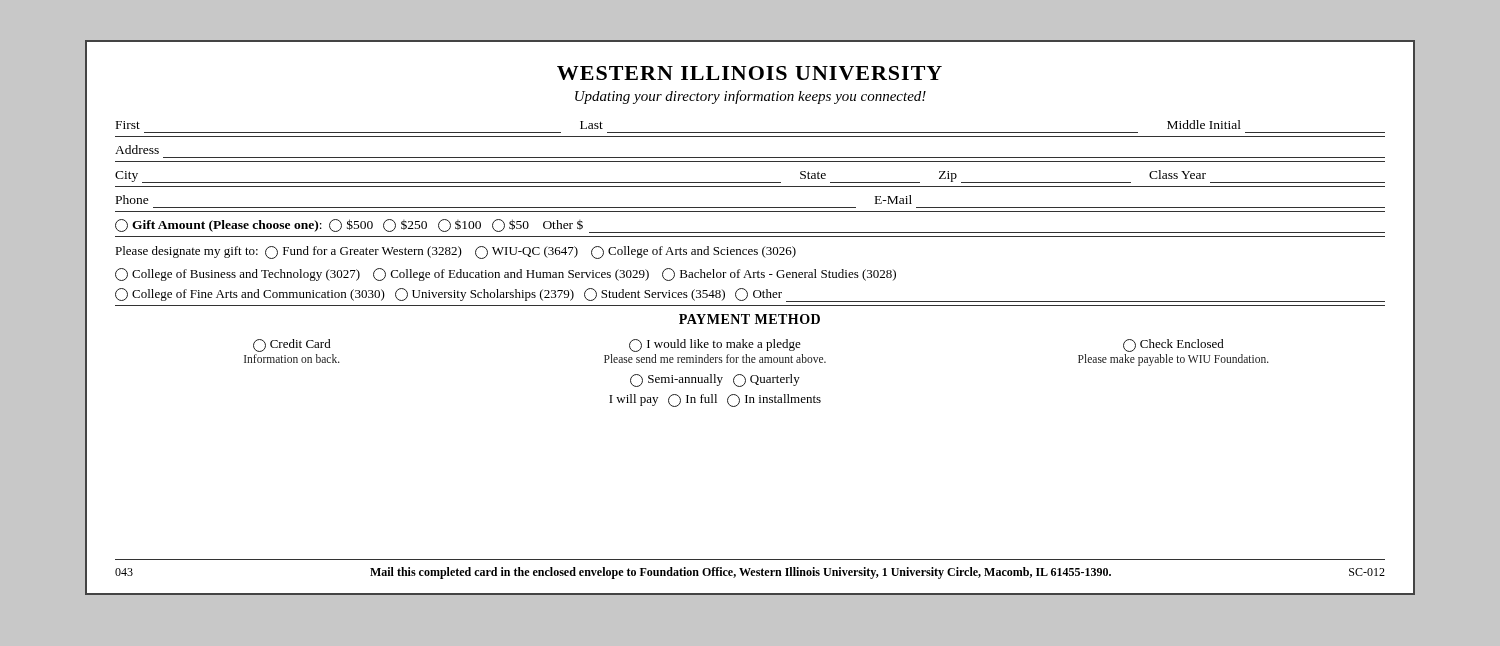This screenshot has height=646, width=1500.
Task: Locate the text containing "First Last Middle Initial"
Action: click(x=750, y=125)
